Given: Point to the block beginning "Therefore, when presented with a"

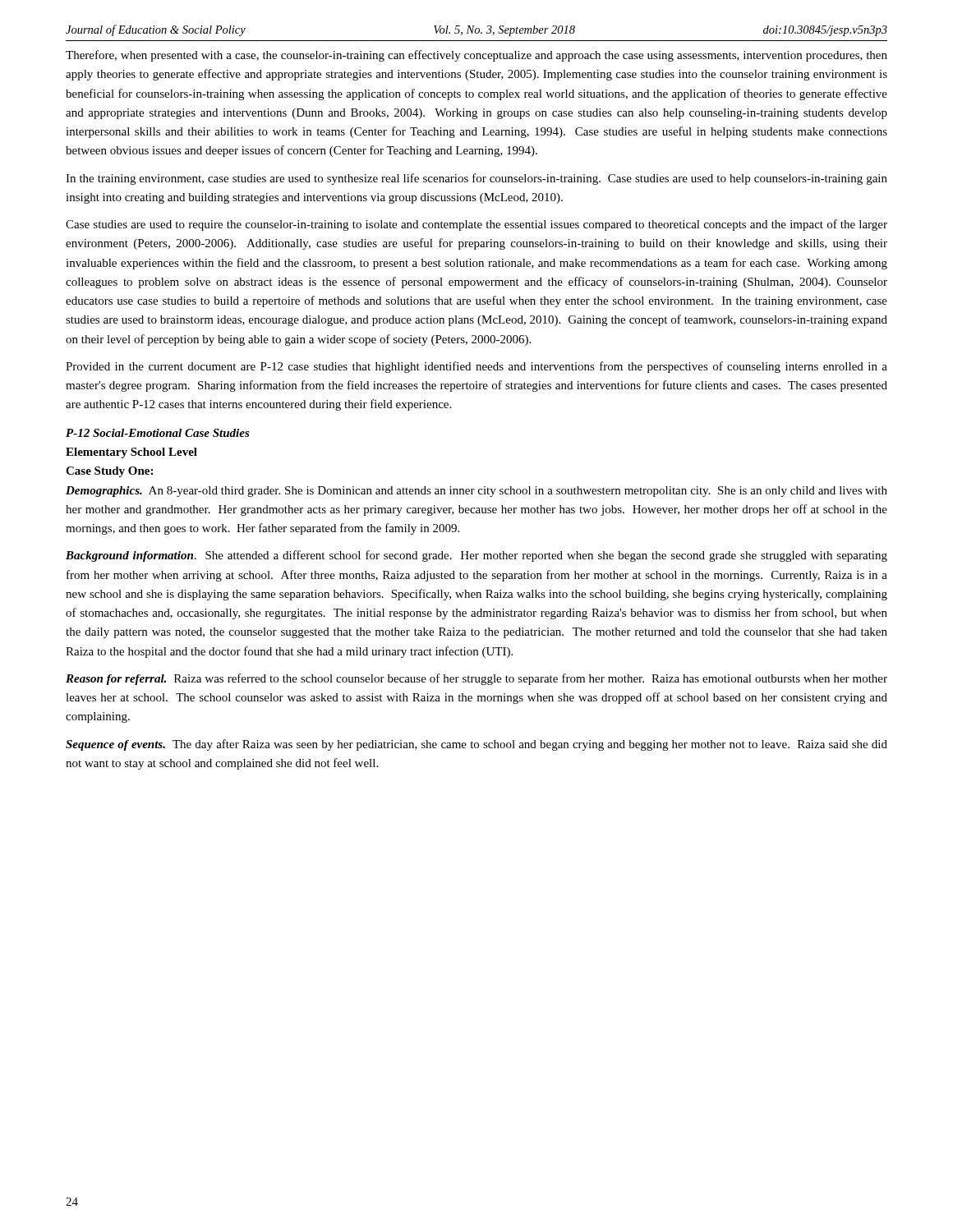Looking at the screenshot, I should (x=476, y=103).
